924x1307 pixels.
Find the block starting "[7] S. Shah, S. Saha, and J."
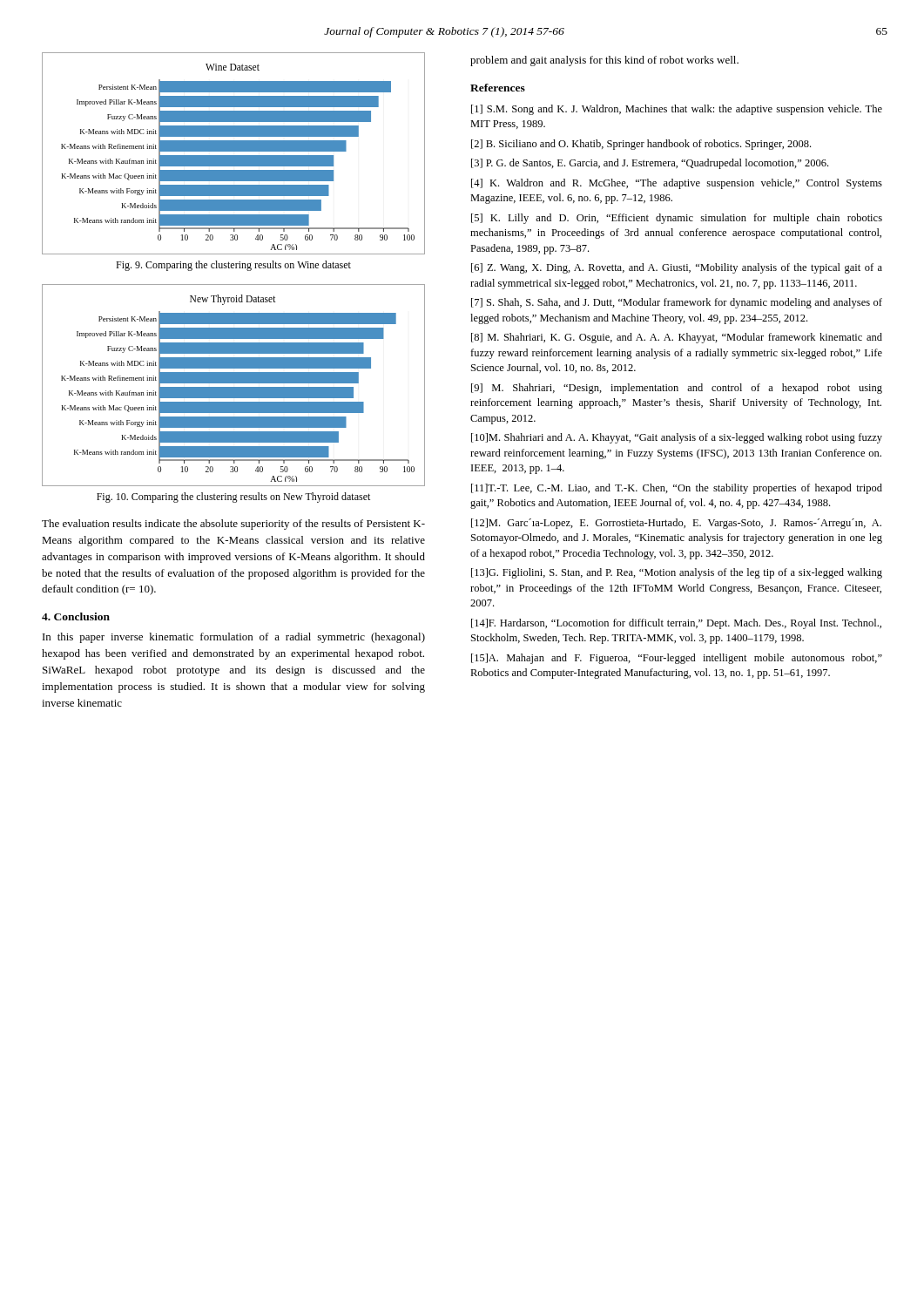(676, 310)
